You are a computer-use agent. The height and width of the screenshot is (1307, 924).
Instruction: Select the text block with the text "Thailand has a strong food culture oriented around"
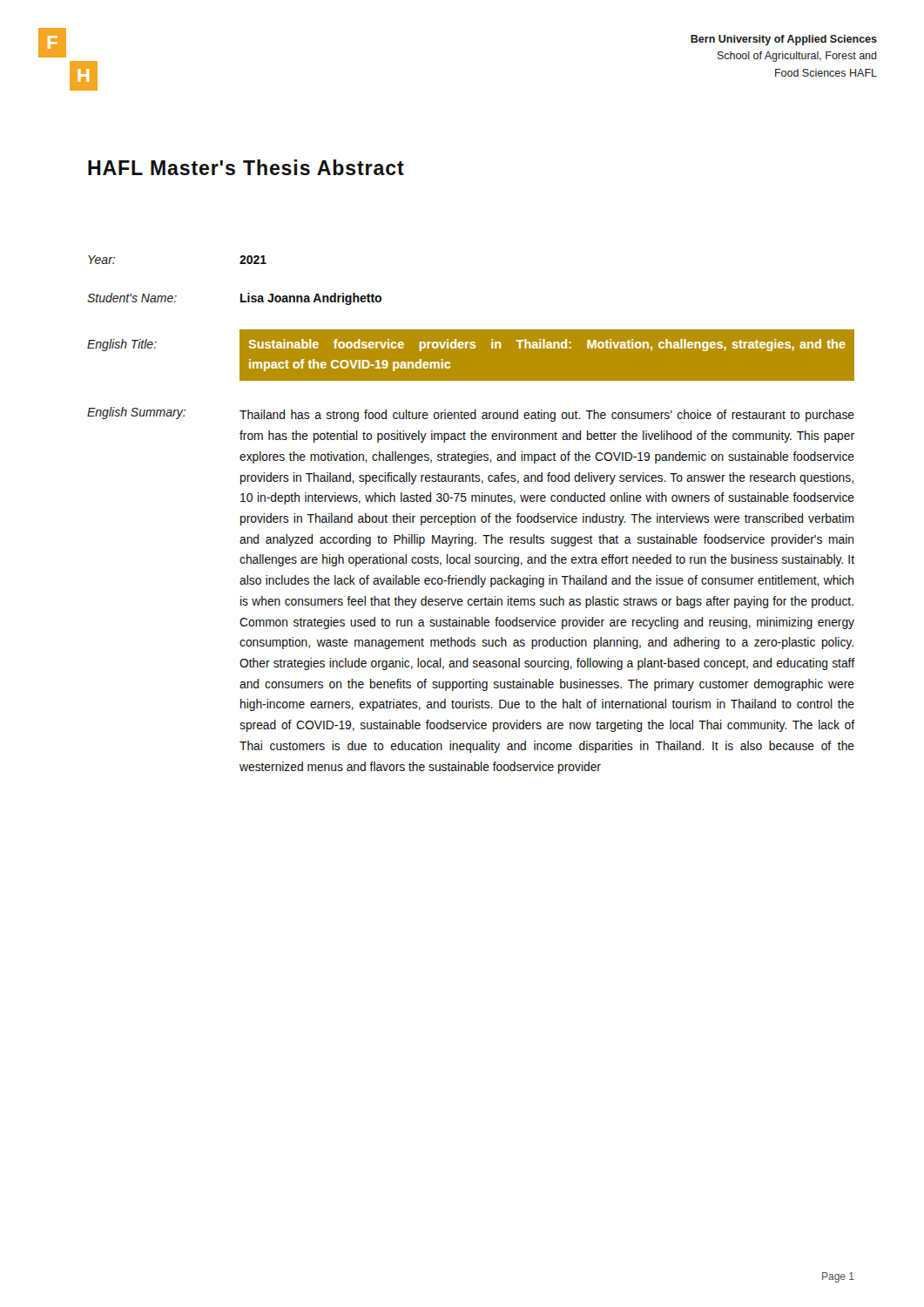click(547, 591)
